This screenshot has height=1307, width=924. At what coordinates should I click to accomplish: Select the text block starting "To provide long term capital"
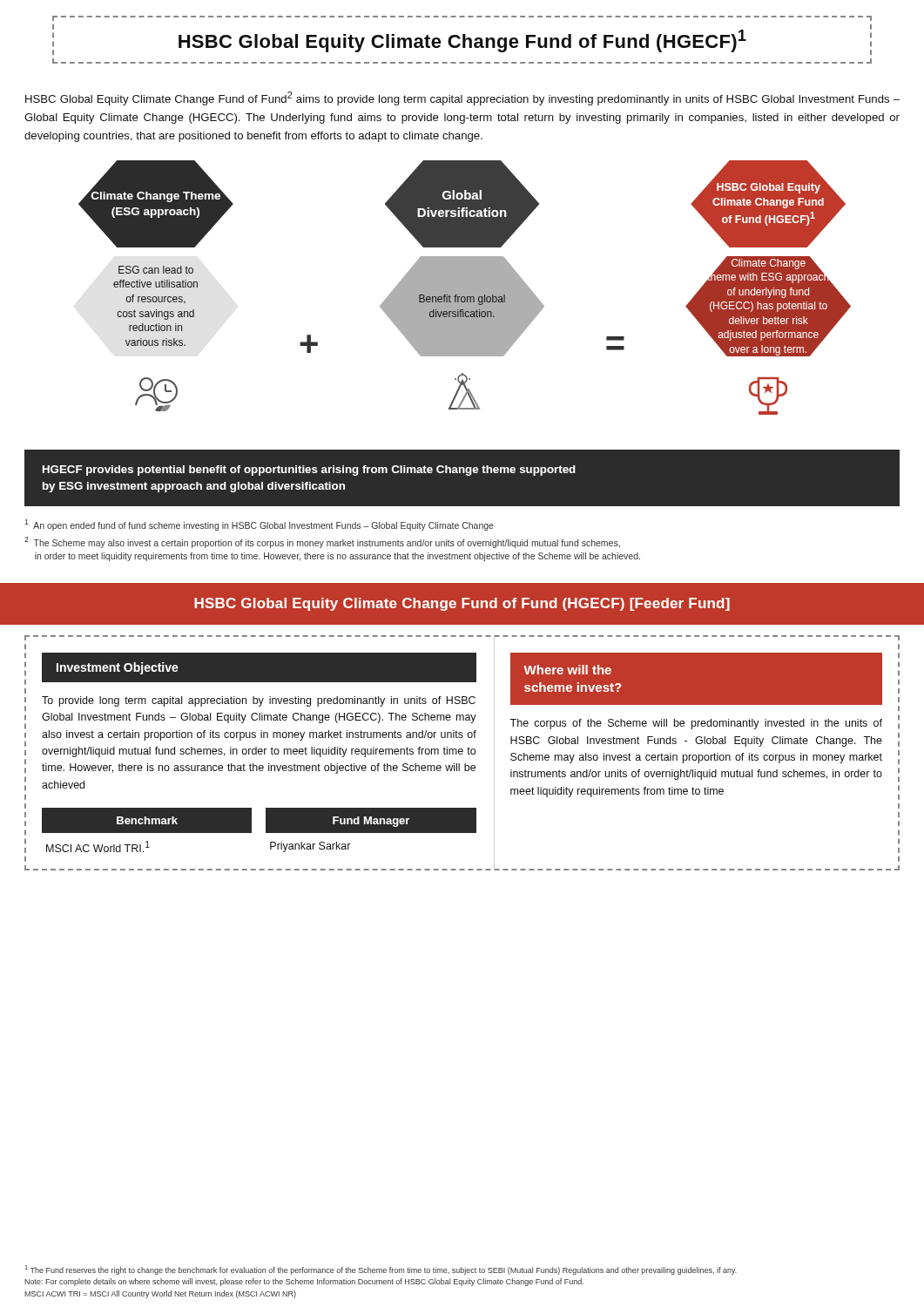point(259,743)
